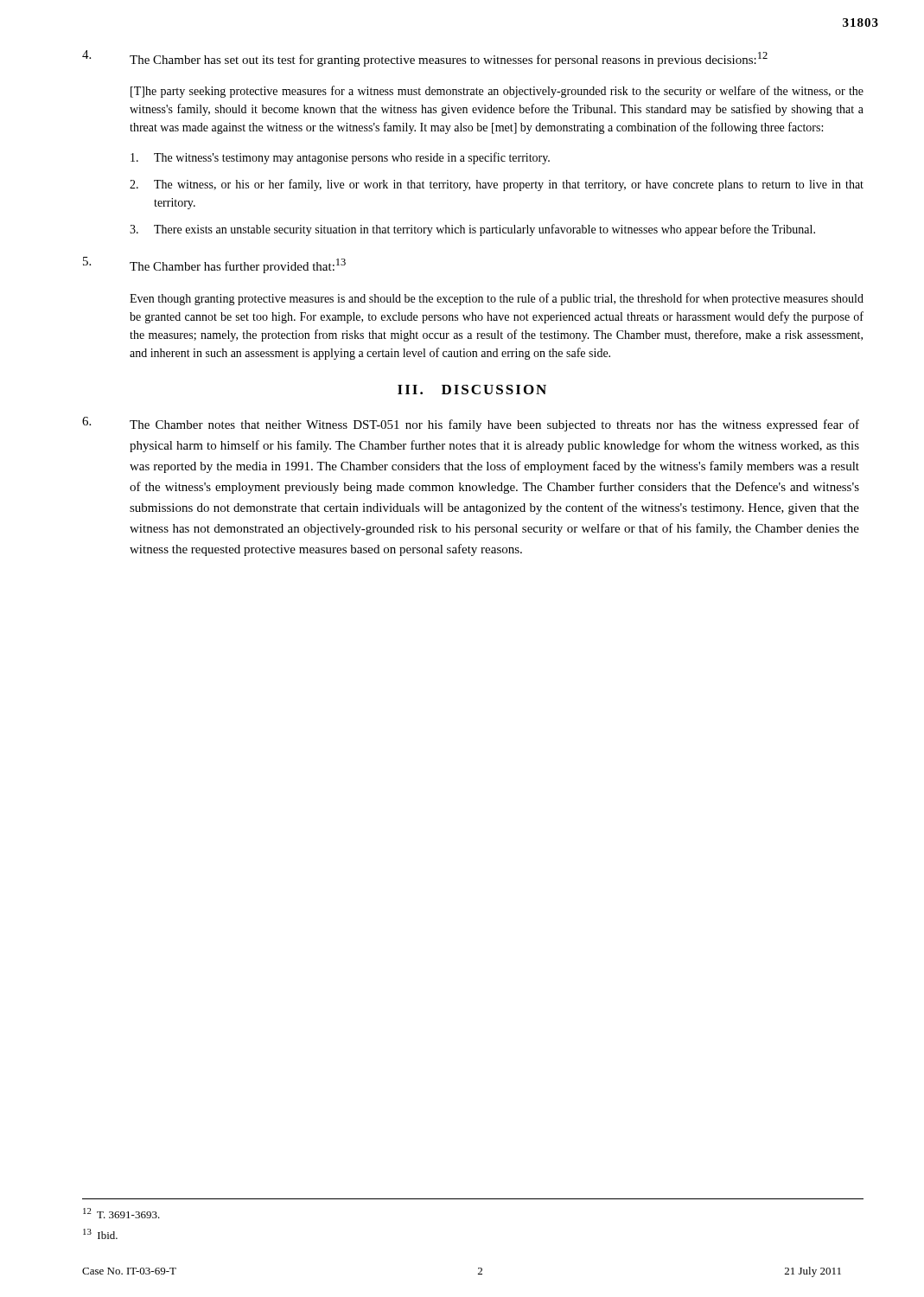Where is the passage that starts "2. The witness, or"?
This screenshot has height=1297, width=924.
(497, 194)
